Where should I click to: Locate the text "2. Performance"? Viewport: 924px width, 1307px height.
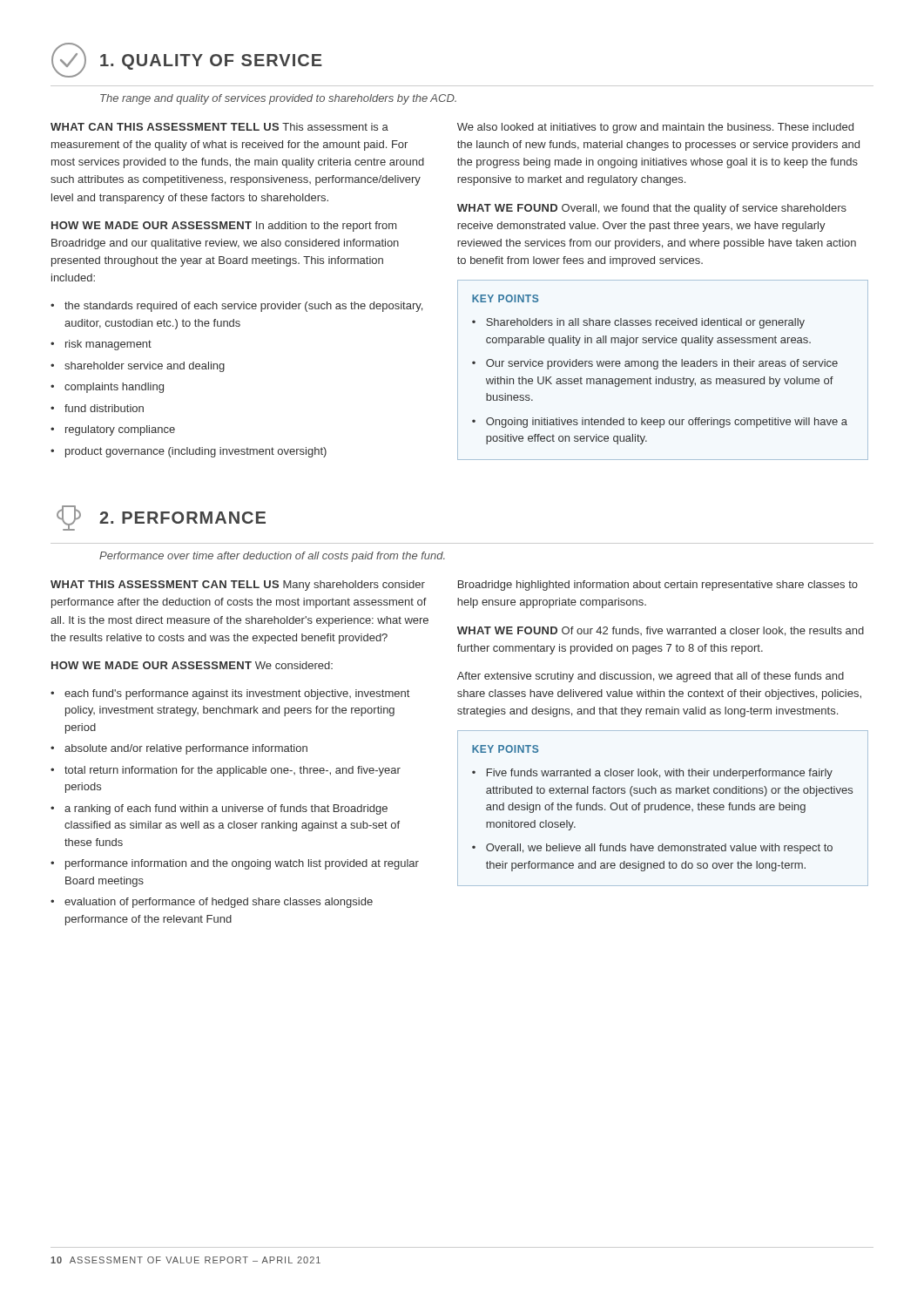[161, 518]
